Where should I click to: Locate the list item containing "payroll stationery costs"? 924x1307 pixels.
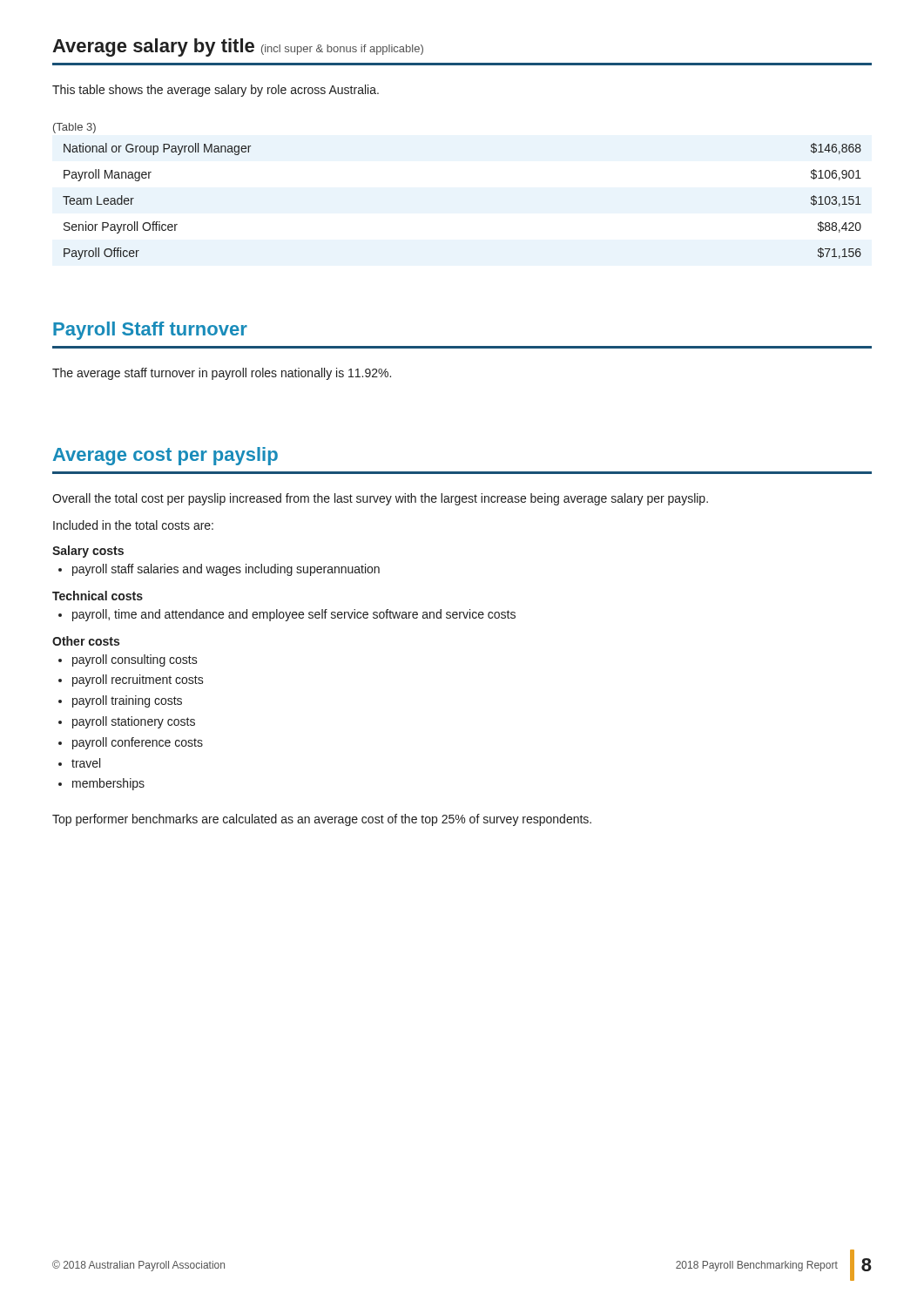click(133, 721)
